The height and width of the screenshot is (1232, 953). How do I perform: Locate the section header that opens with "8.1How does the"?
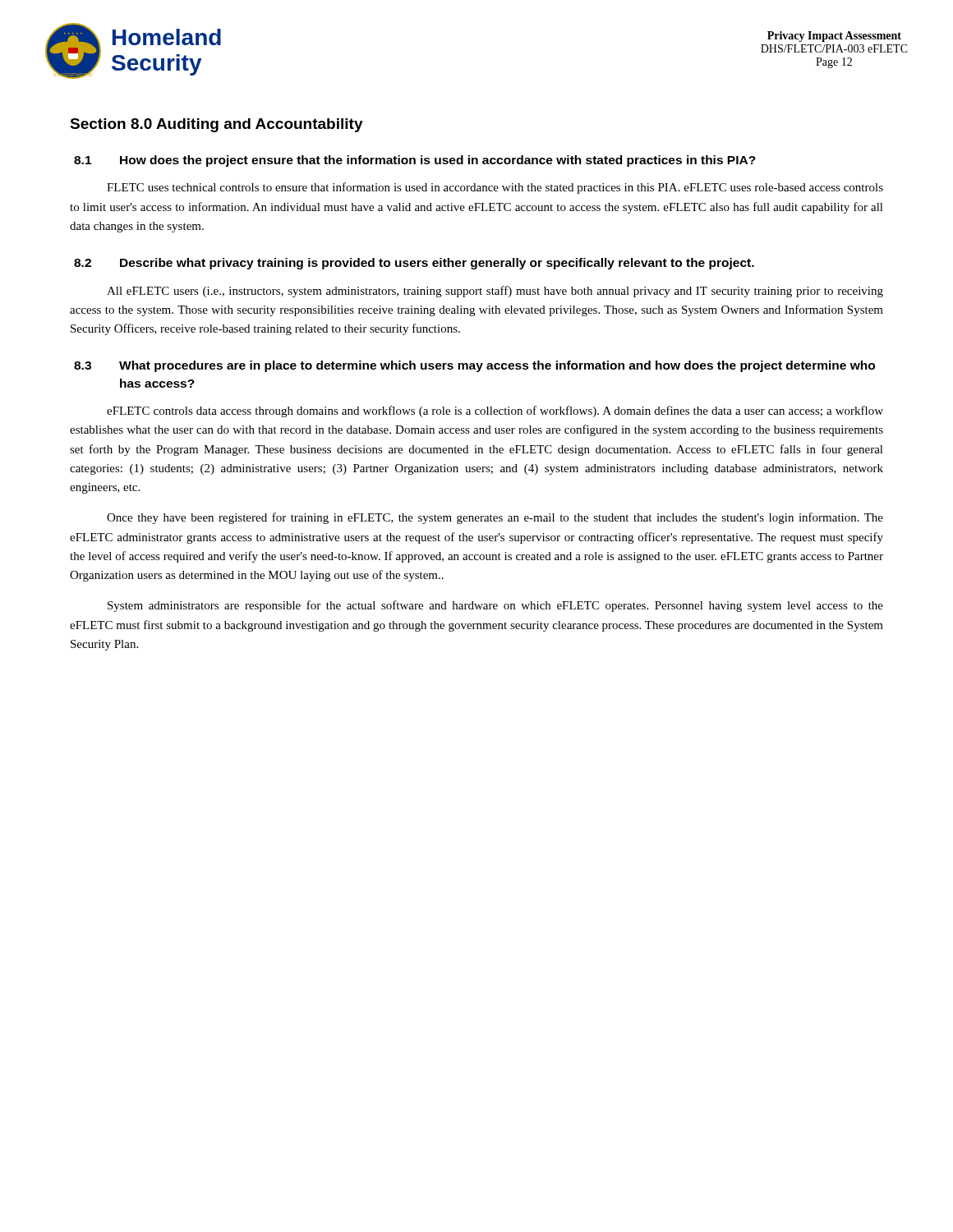pyautogui.click(x=415, y=160)
